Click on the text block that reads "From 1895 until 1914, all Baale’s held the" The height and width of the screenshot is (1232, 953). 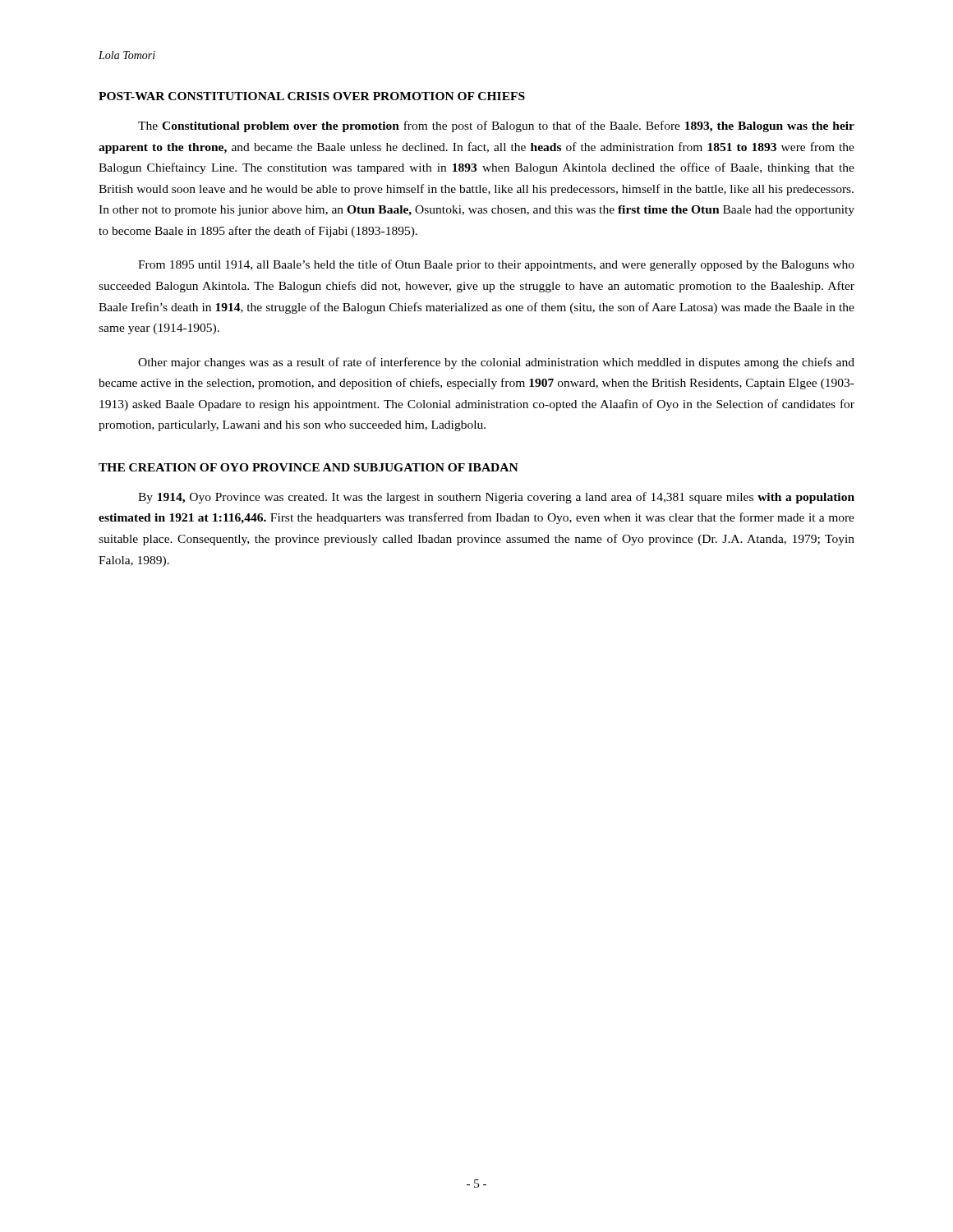[476, 296]
